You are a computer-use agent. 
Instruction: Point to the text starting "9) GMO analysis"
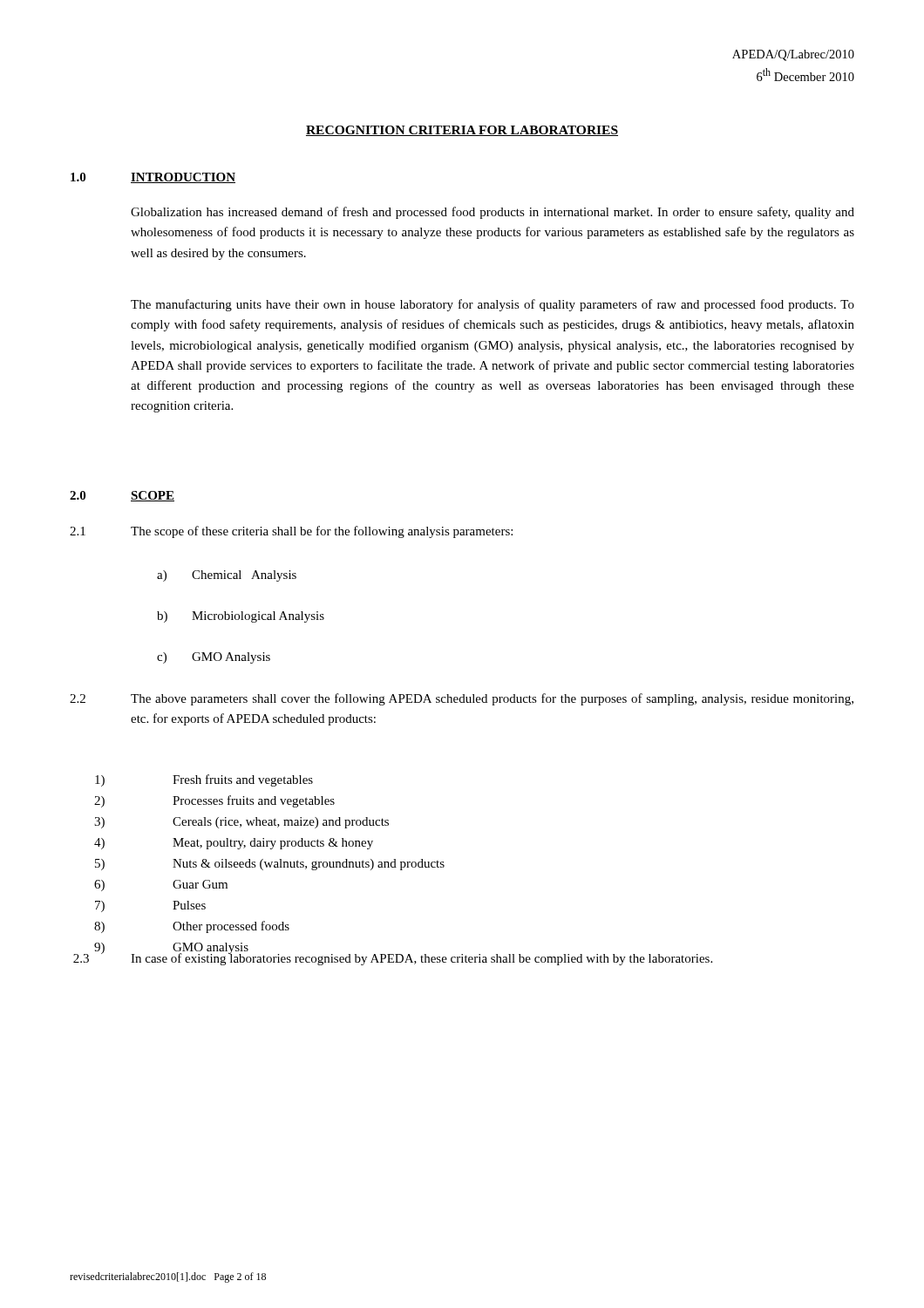(x=462, y=947)
